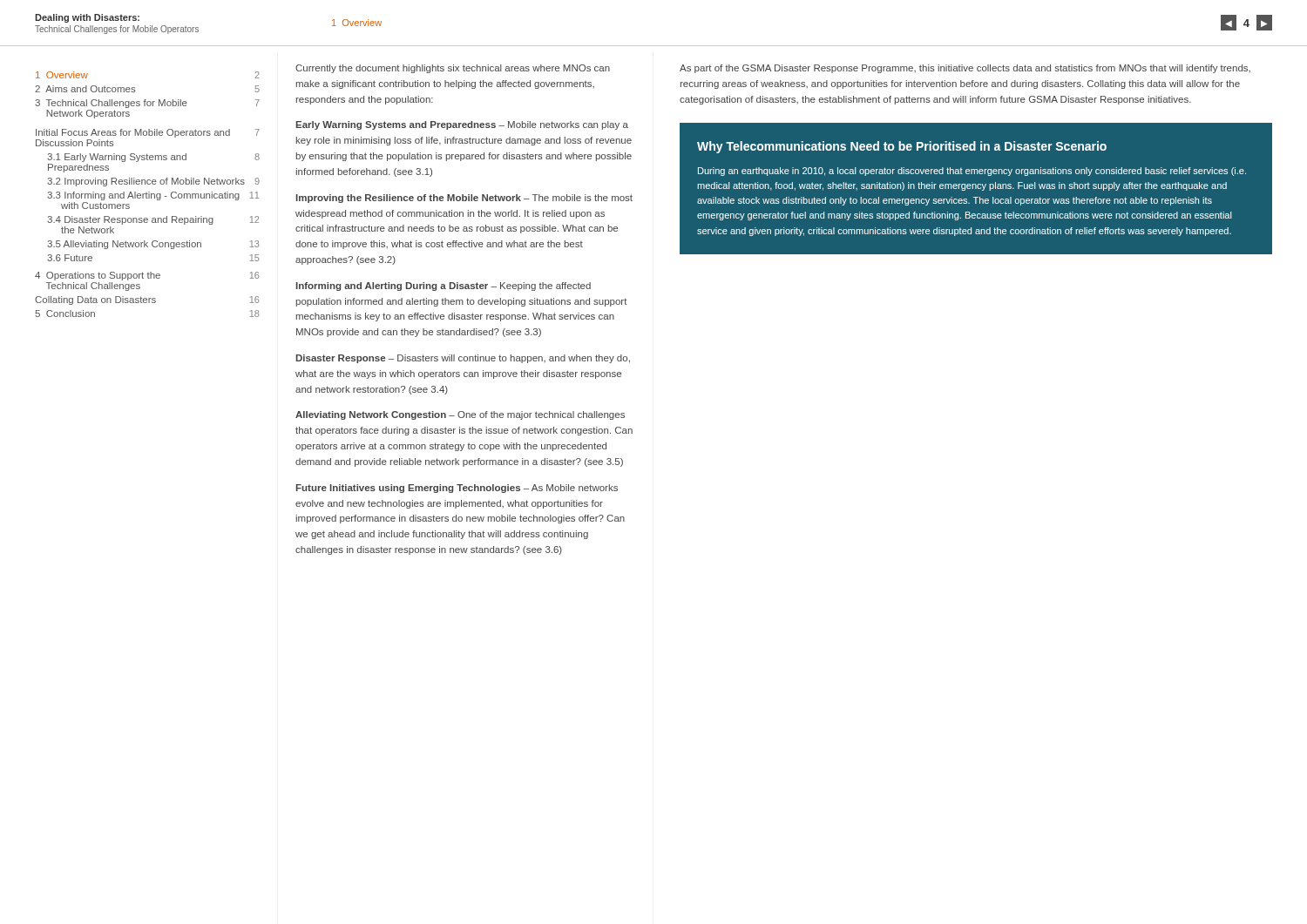Find "5 Conclusion 18" on this page
The height and width of the screenshot is (924, 1307).
point(147,314)
